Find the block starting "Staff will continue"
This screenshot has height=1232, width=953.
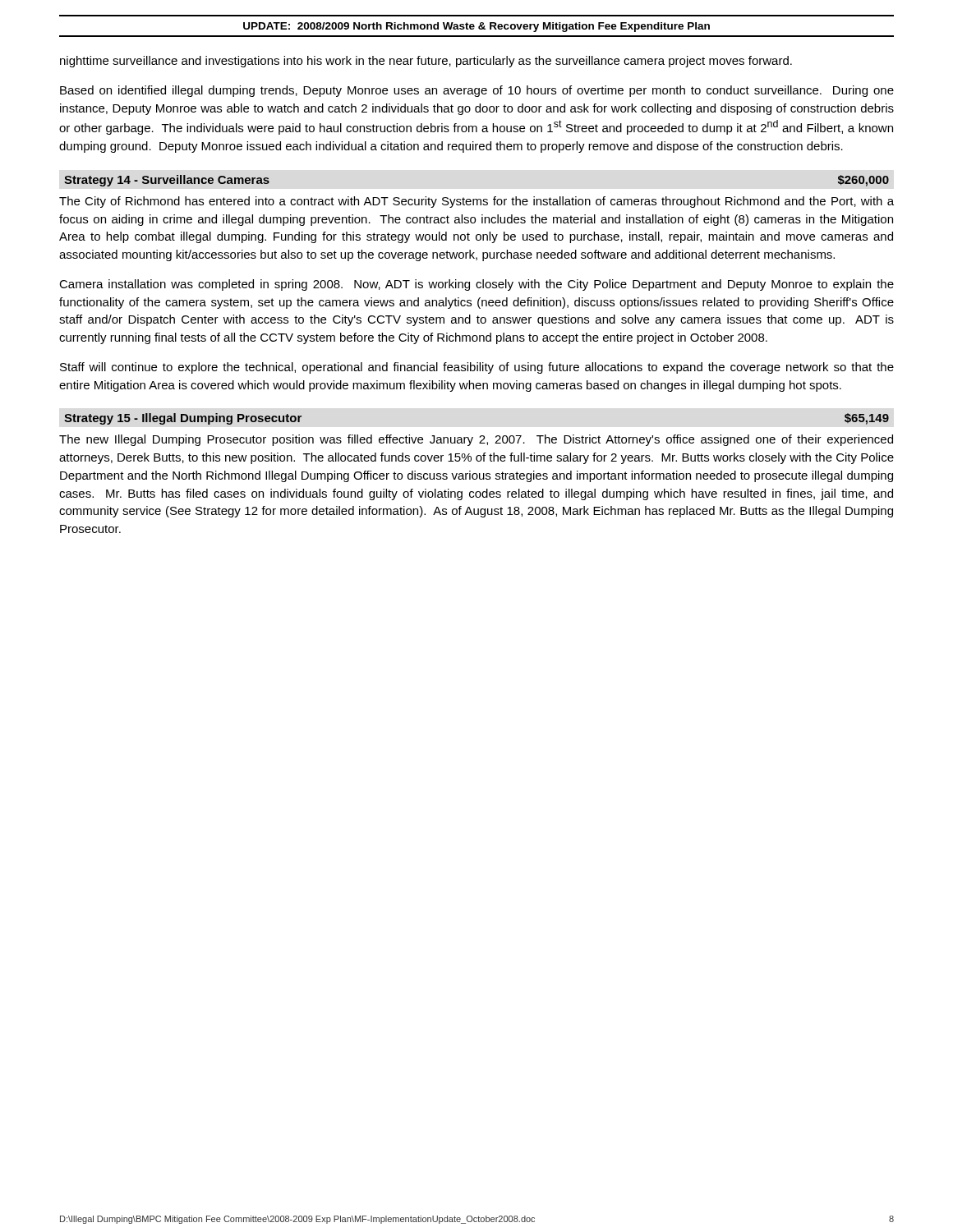tap(476, 375)
